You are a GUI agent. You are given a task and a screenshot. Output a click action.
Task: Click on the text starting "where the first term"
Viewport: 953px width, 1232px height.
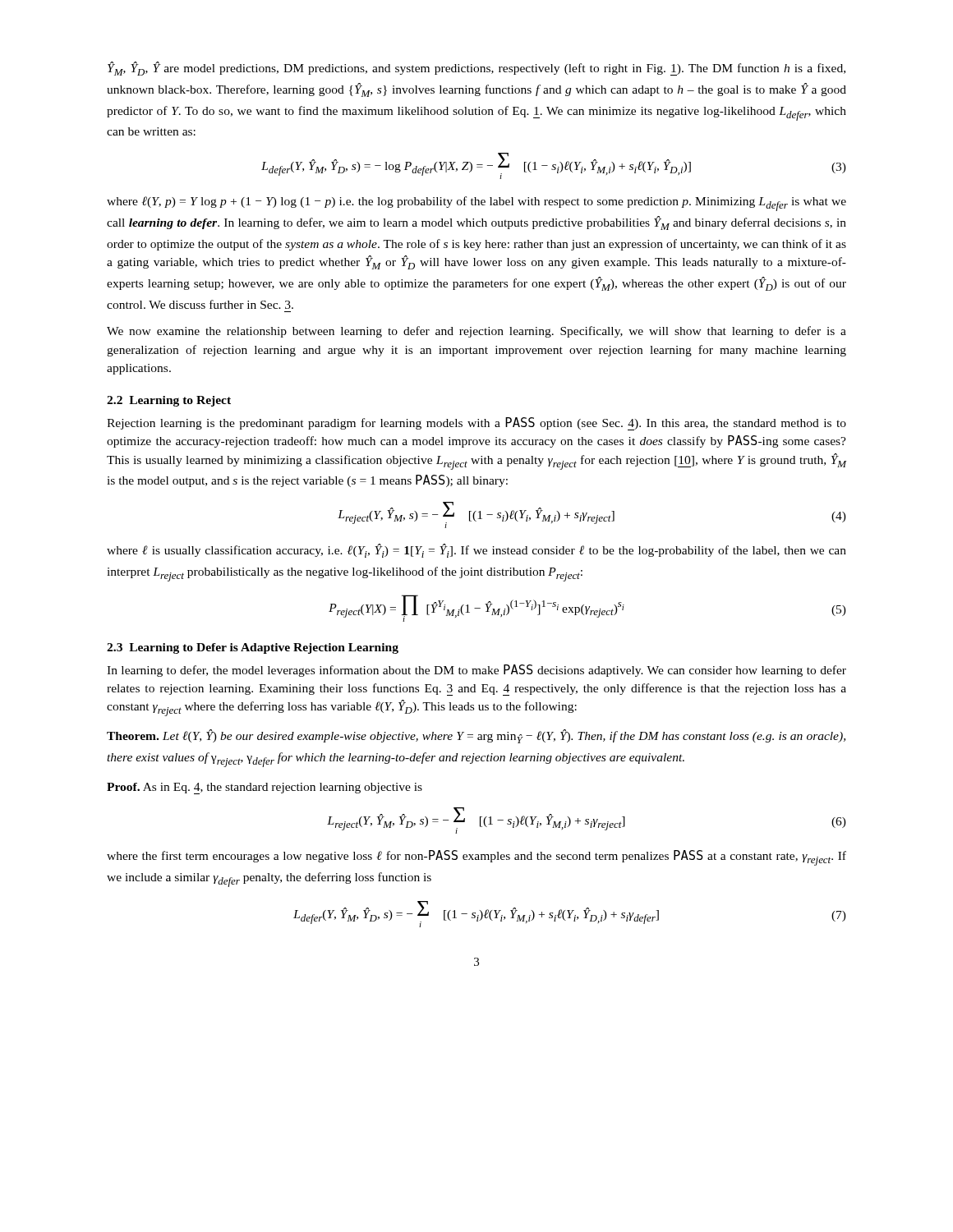(476, 868)
